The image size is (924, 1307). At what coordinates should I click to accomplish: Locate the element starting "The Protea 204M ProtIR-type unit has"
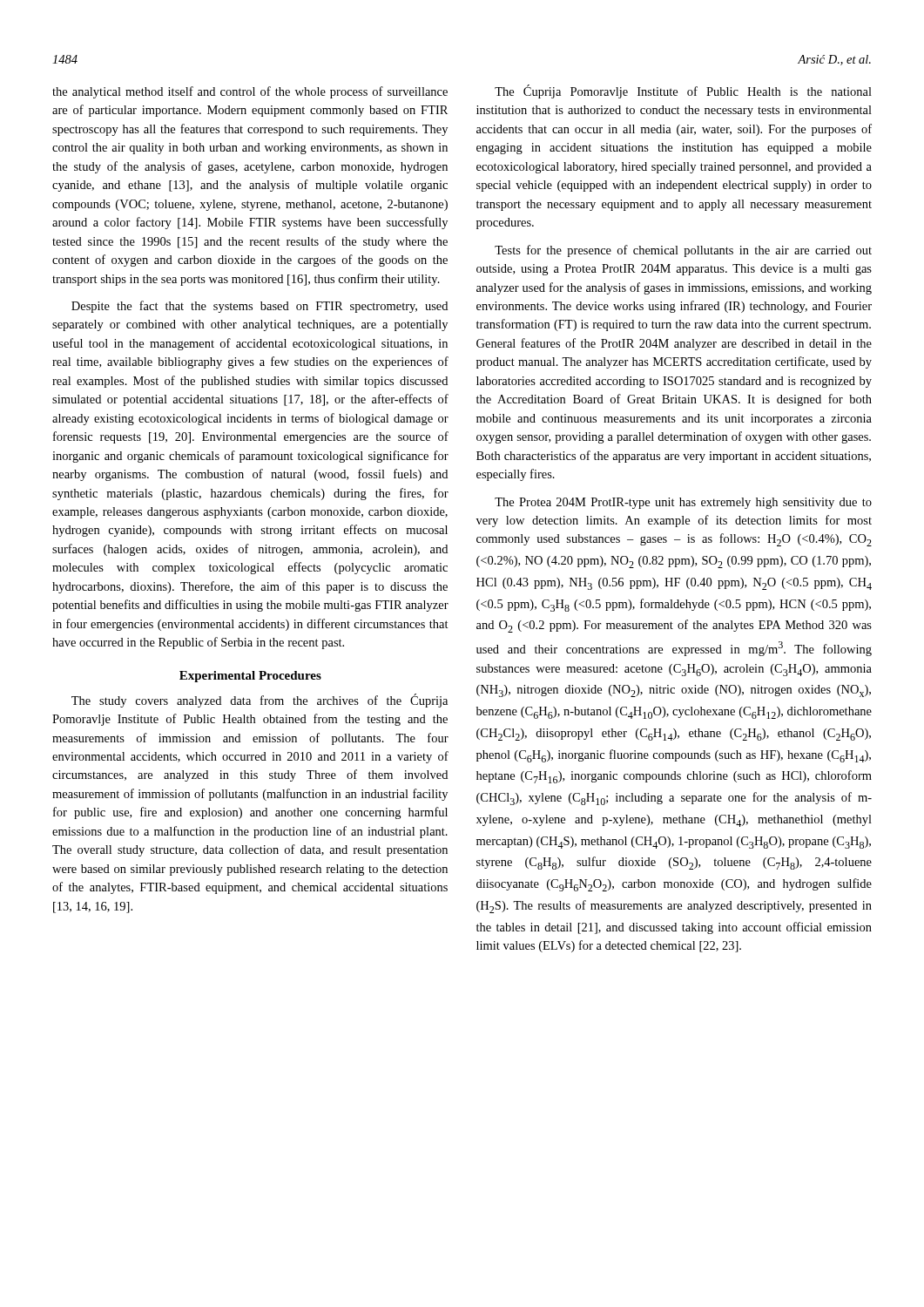(x=674, y=724)
